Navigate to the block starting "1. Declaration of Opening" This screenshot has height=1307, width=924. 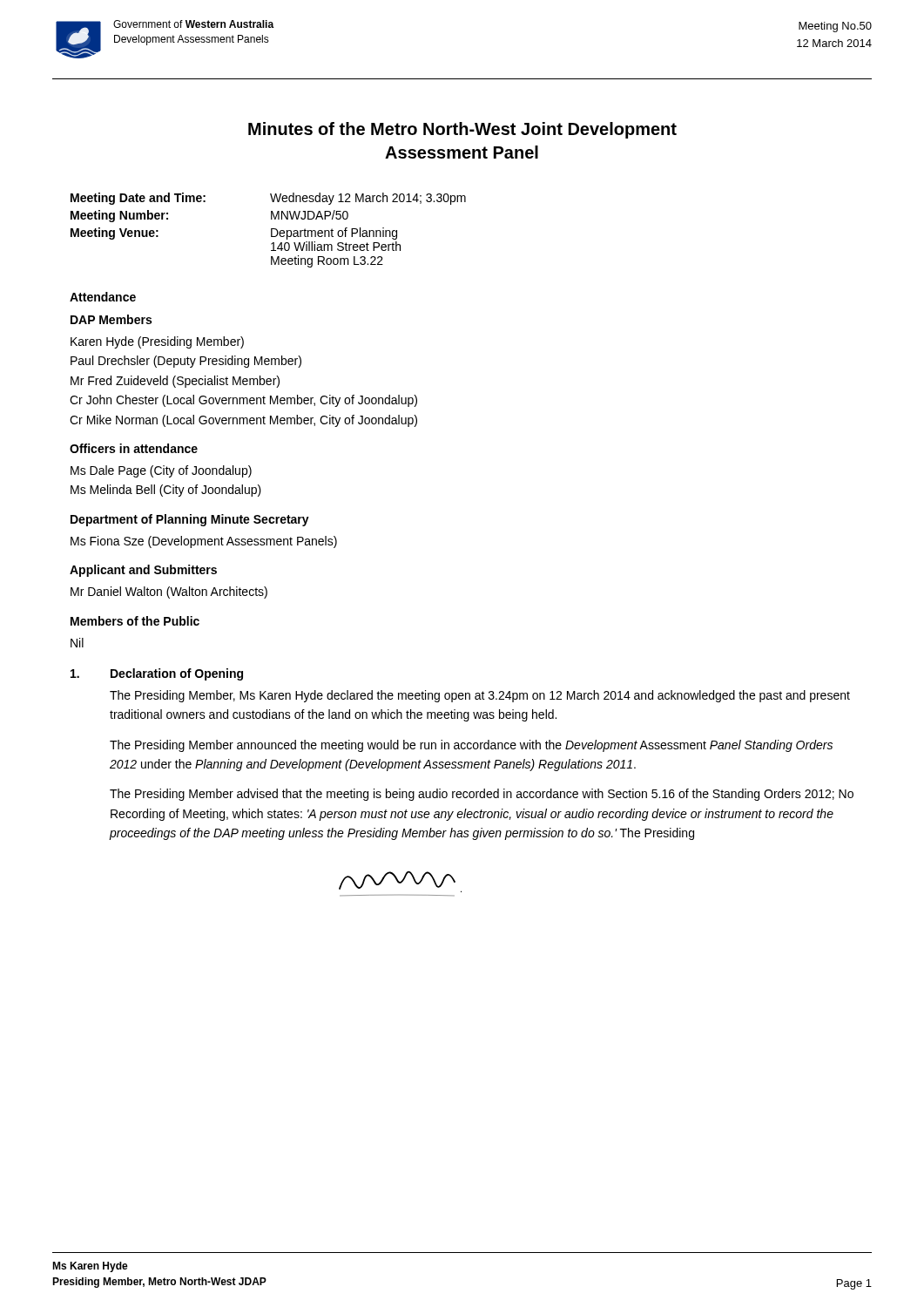pyautogui.click(x=157, y=673)
